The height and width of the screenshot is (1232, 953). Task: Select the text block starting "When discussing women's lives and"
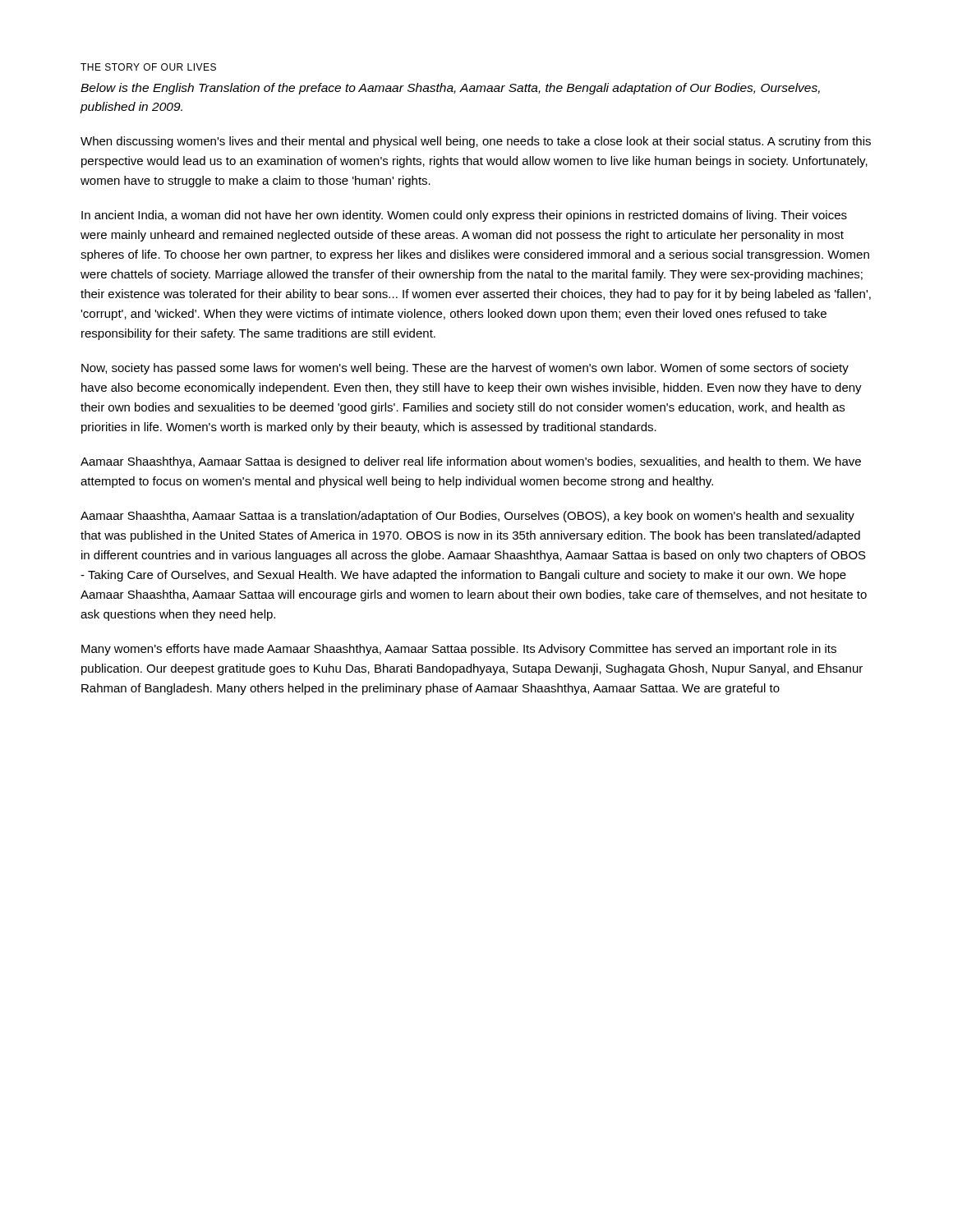(476, 160)
